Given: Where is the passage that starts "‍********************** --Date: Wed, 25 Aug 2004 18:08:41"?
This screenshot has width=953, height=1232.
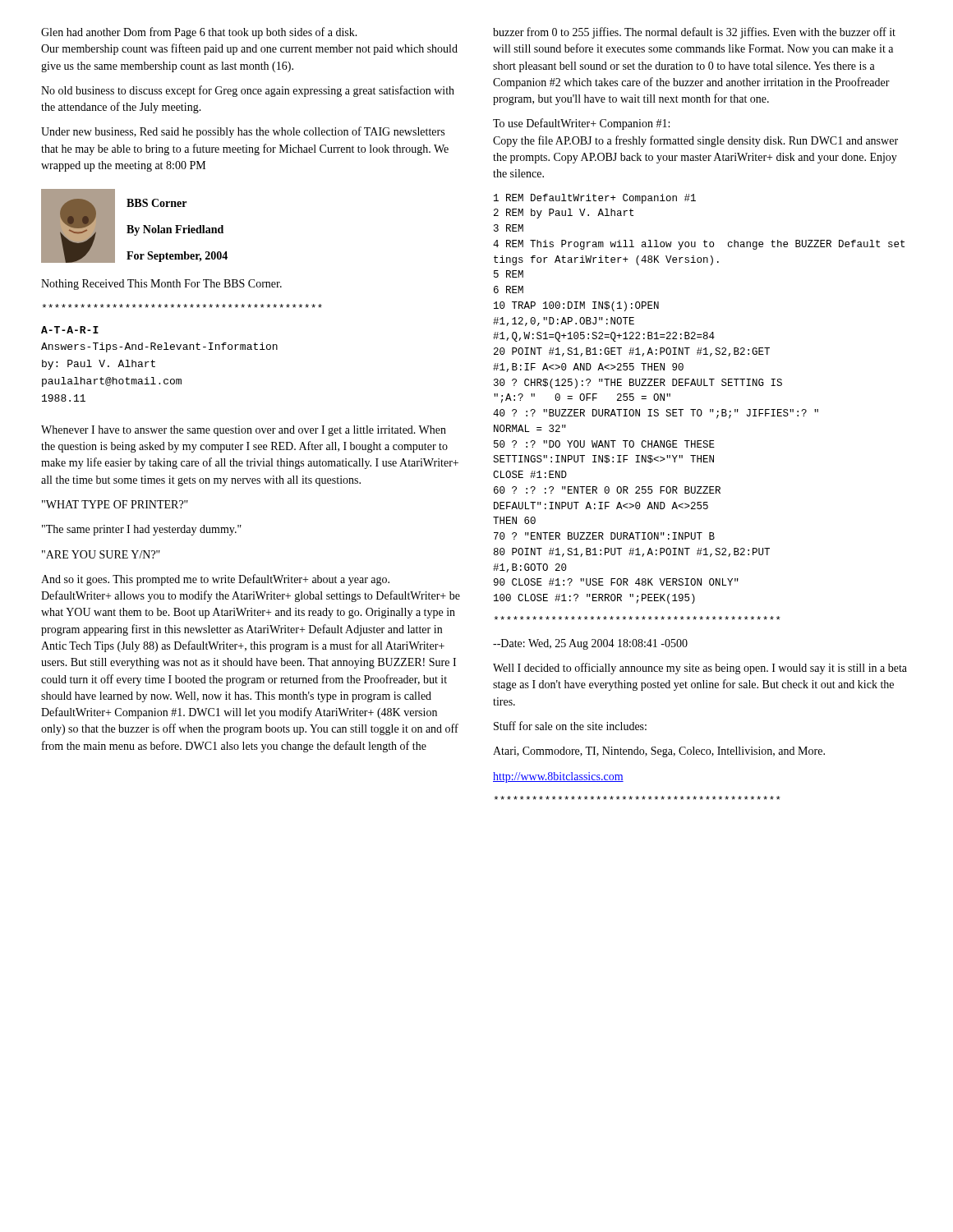Looking at the screenshot, I should pos(637,618).
